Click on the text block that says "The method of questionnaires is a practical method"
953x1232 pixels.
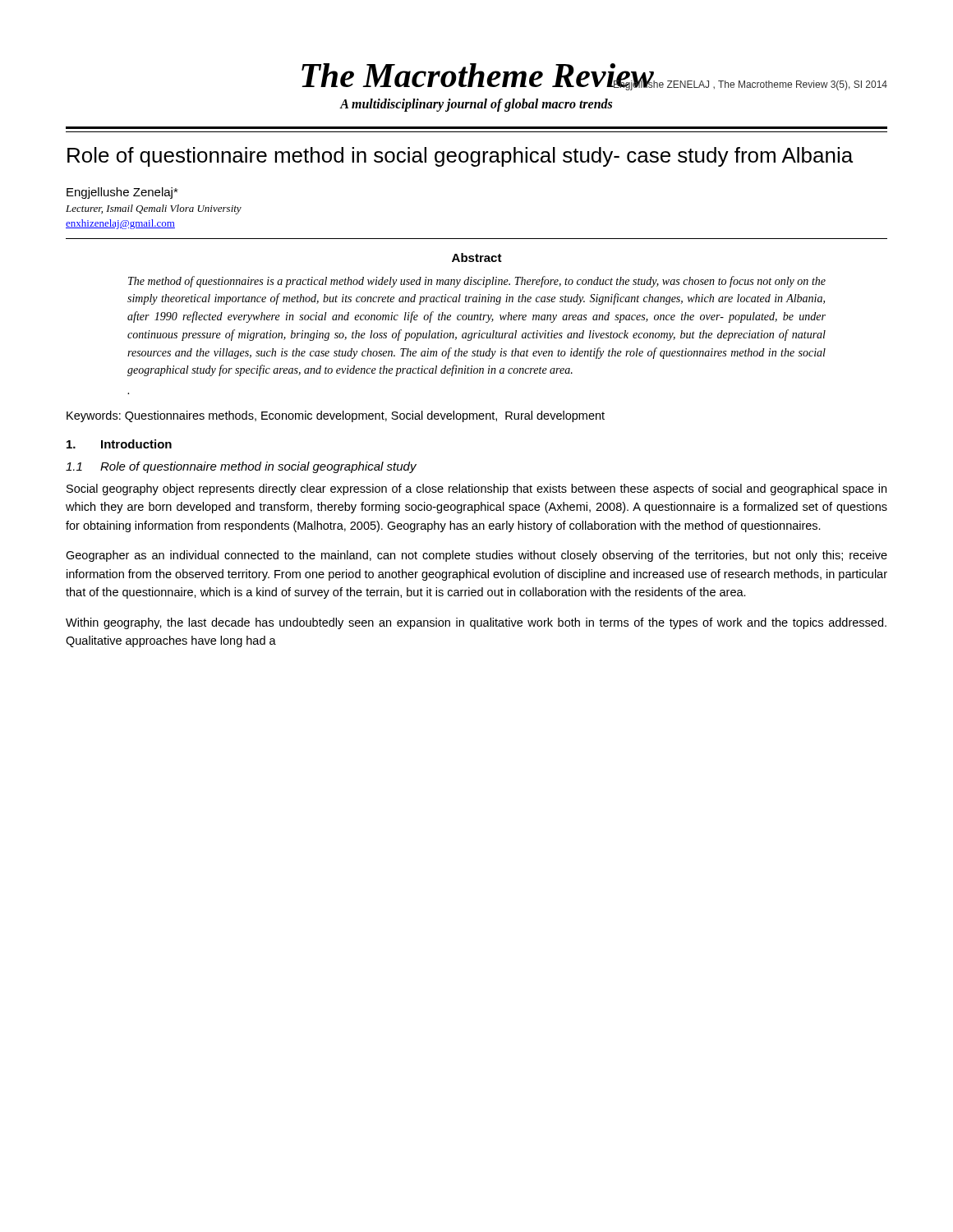pyautogui.click(x=476, y=326)
